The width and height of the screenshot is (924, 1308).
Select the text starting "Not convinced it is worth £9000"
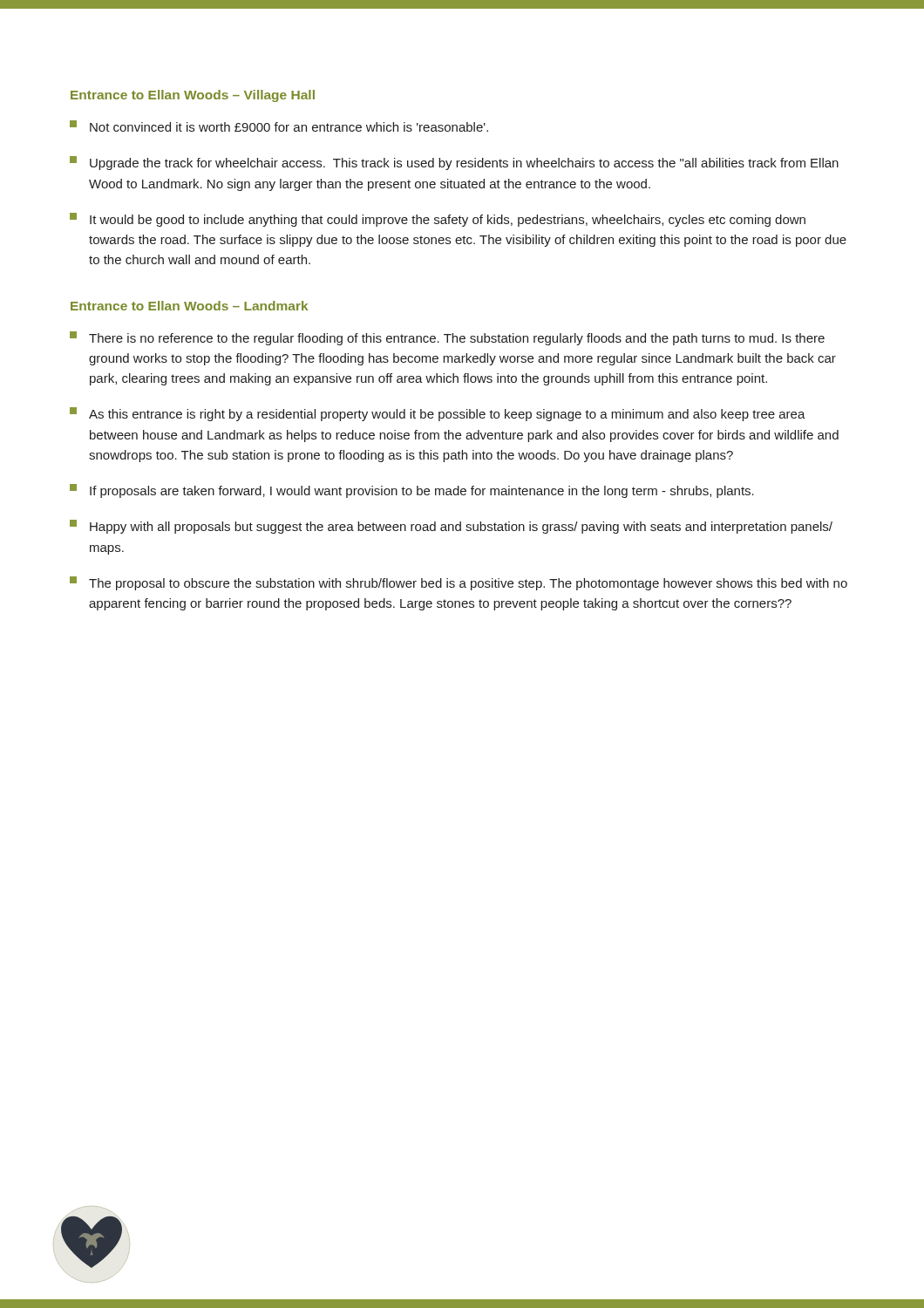(462, 127)
